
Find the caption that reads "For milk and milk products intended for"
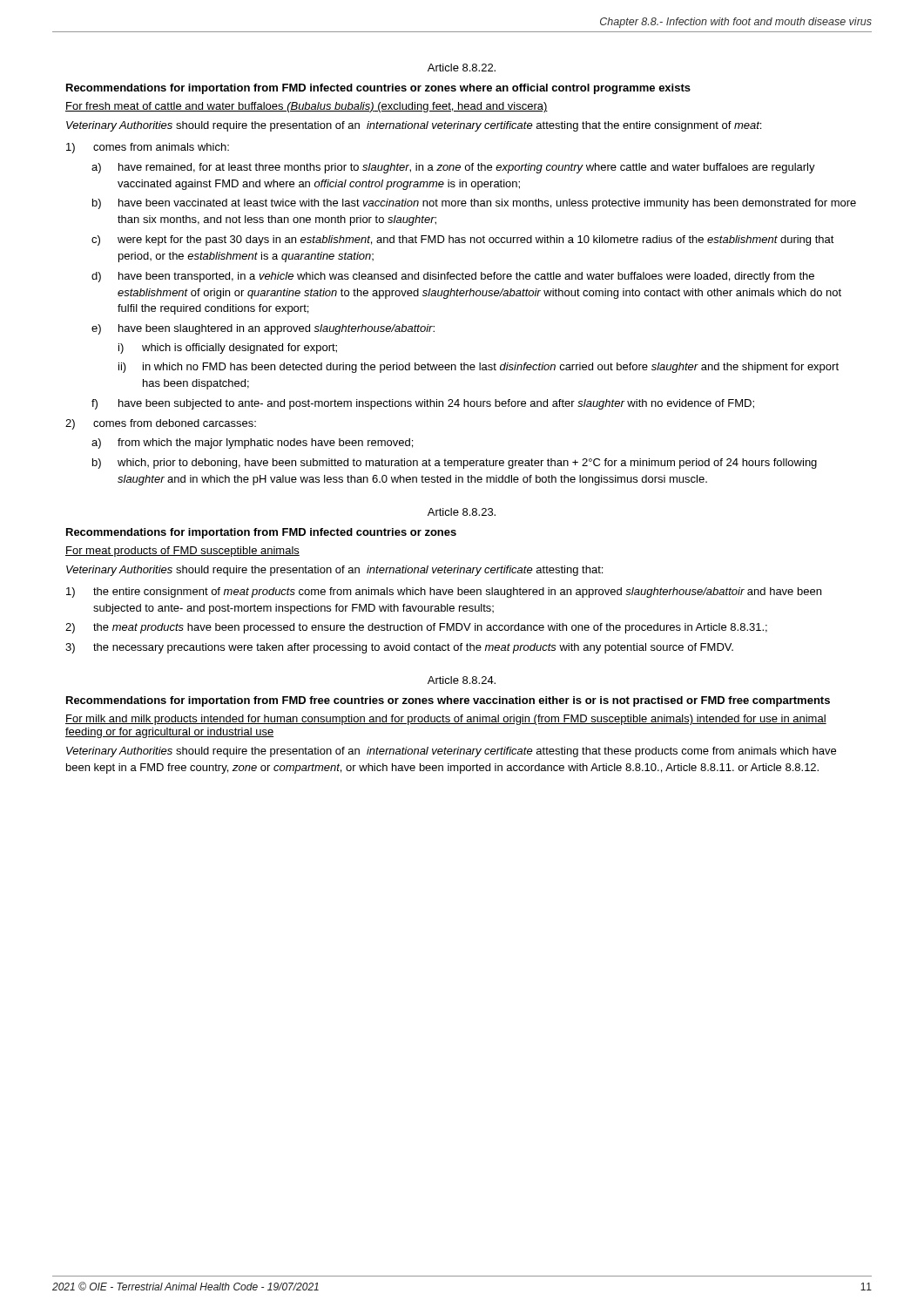pyautogui.click(x=446, y=725)
